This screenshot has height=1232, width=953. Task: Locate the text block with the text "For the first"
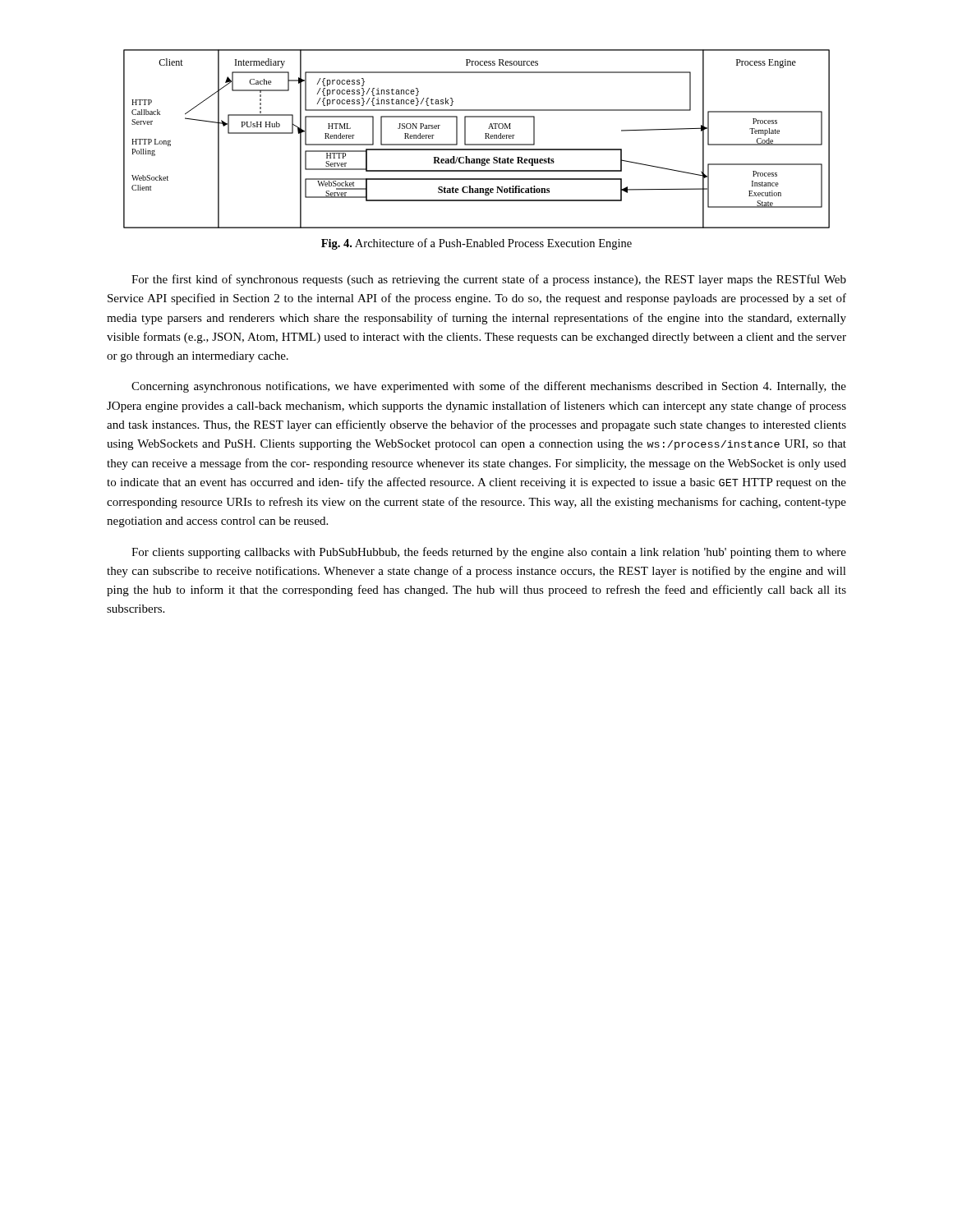click(476, 317)
